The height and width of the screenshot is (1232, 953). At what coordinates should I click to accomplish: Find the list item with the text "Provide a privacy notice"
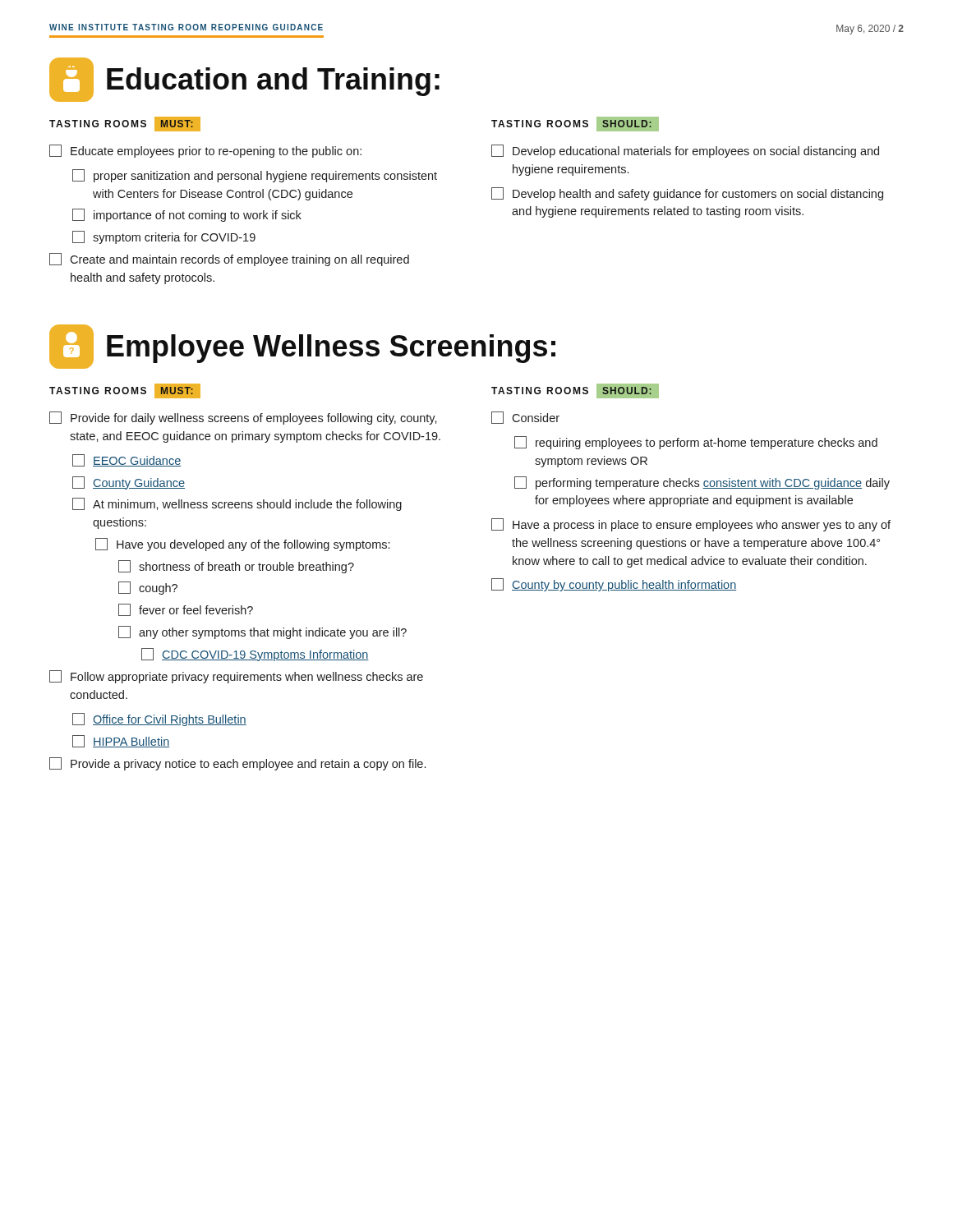[x=238, y=765]
